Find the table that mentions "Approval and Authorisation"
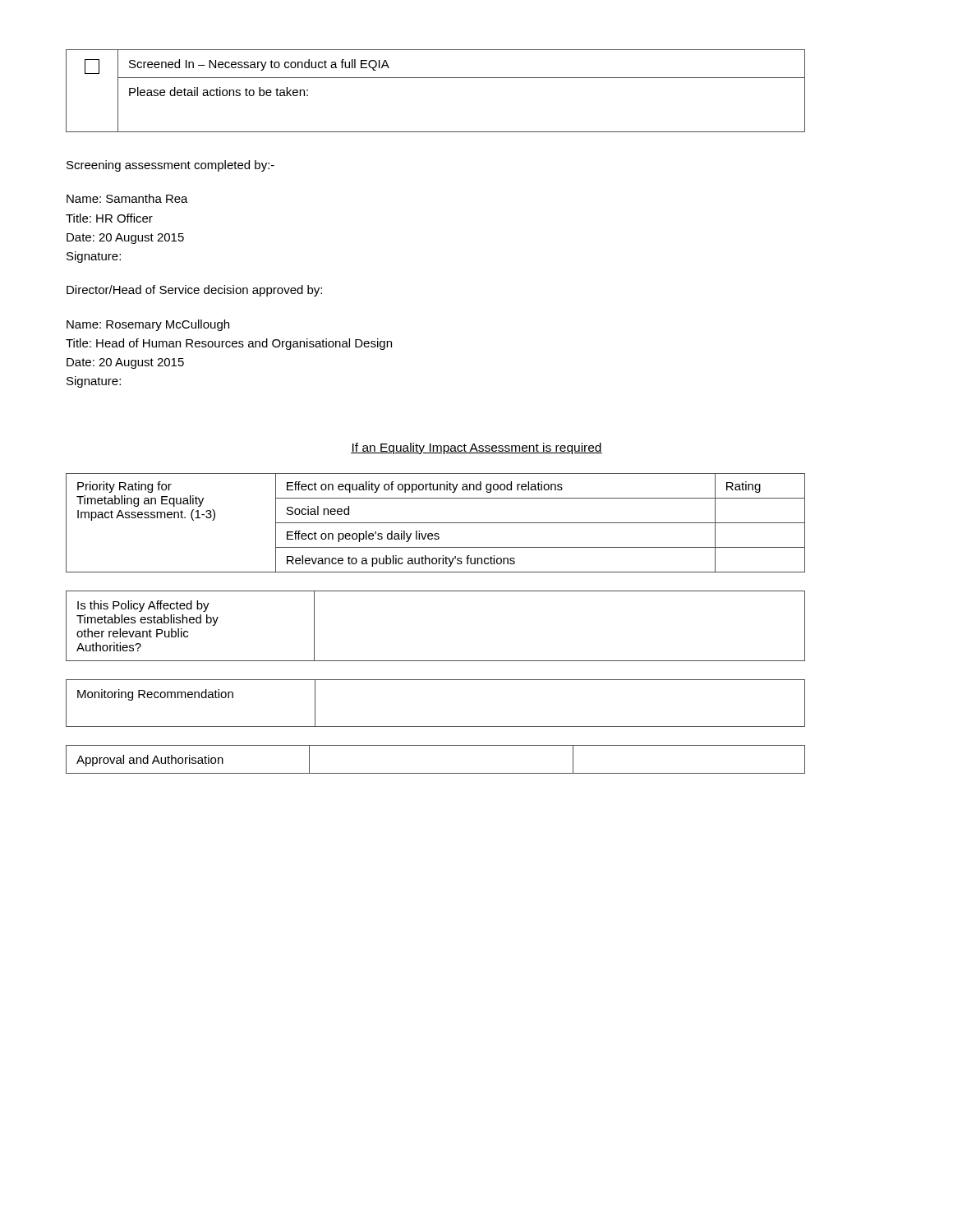Screen dimensions: 1232x953 pyautogui.click(x=476, y=759)
